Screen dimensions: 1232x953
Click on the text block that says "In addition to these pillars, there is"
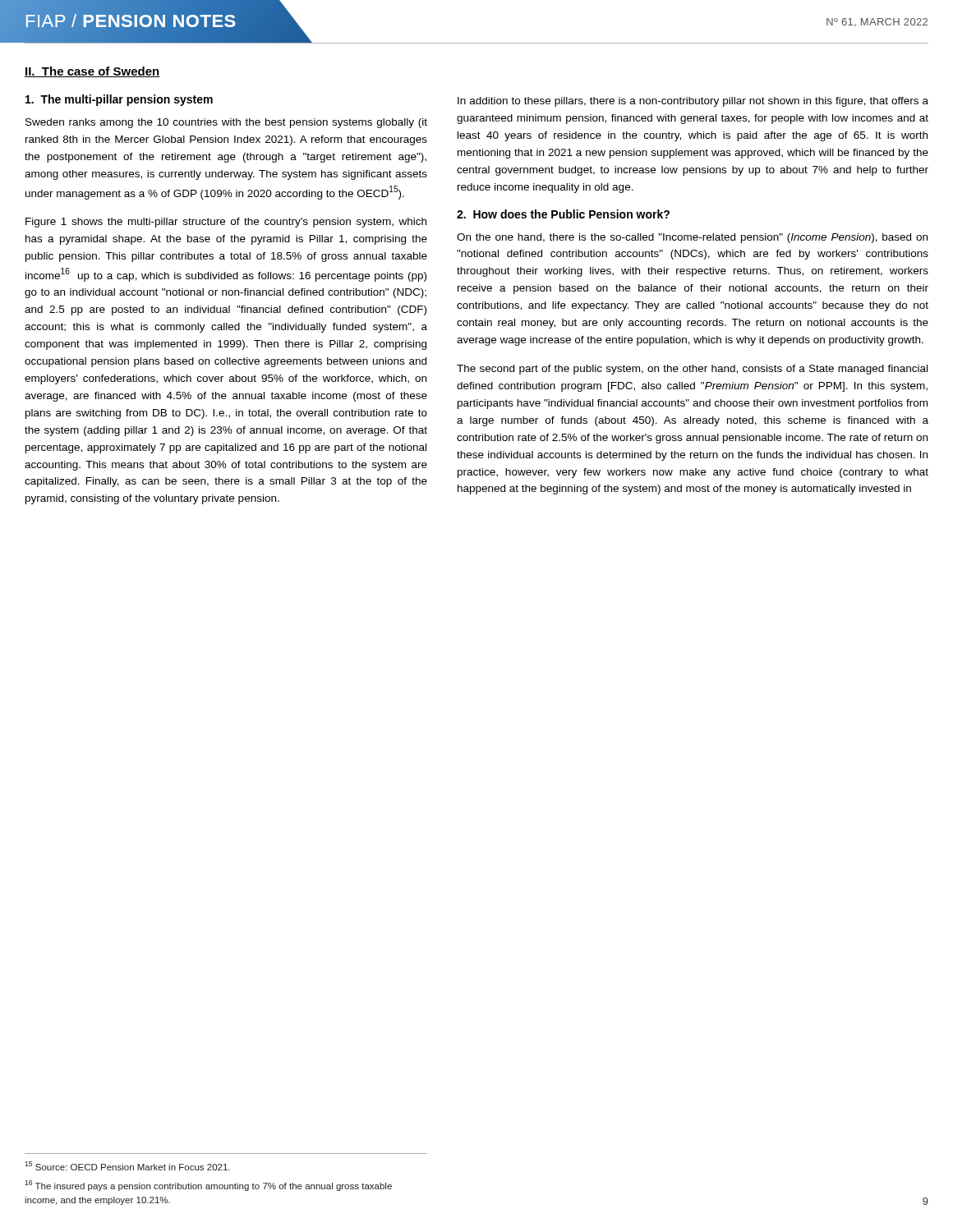tap(693, 144)
